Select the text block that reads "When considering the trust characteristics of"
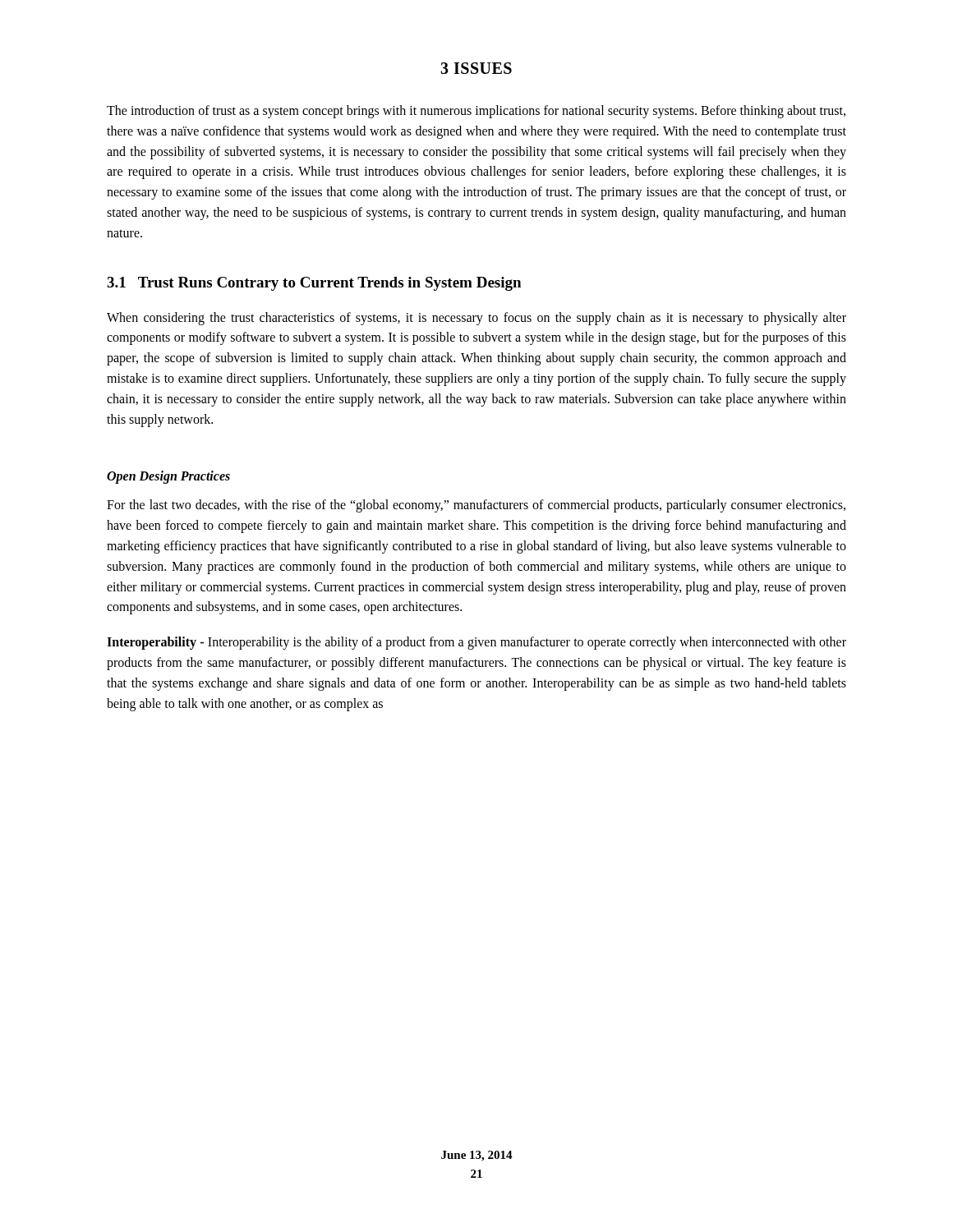953x1232 pixels. pyautogui.click(x=476, y=368)
